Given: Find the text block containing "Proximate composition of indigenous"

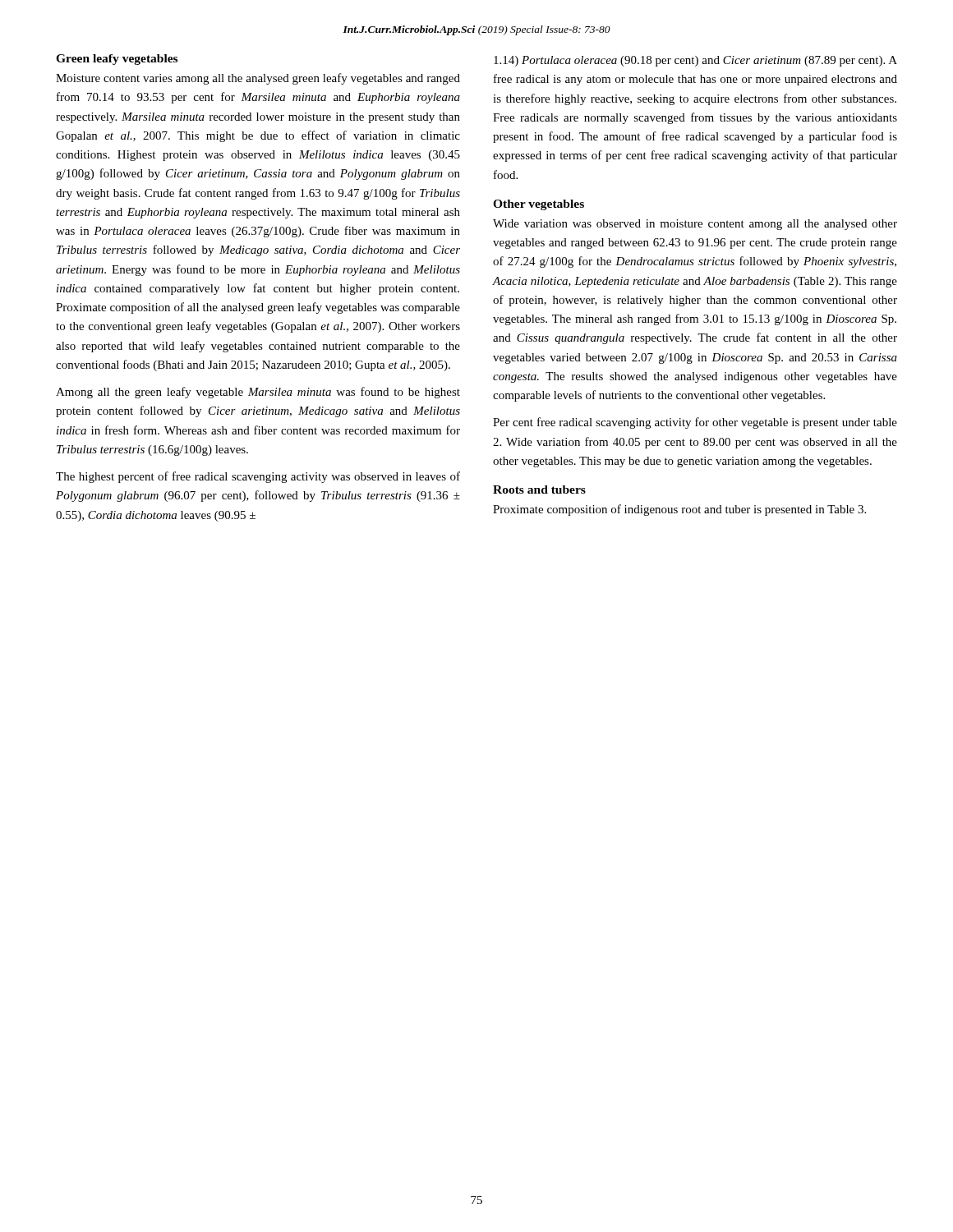Looking at the screenshot, I should pyautogui.click(x=680, y=509).
